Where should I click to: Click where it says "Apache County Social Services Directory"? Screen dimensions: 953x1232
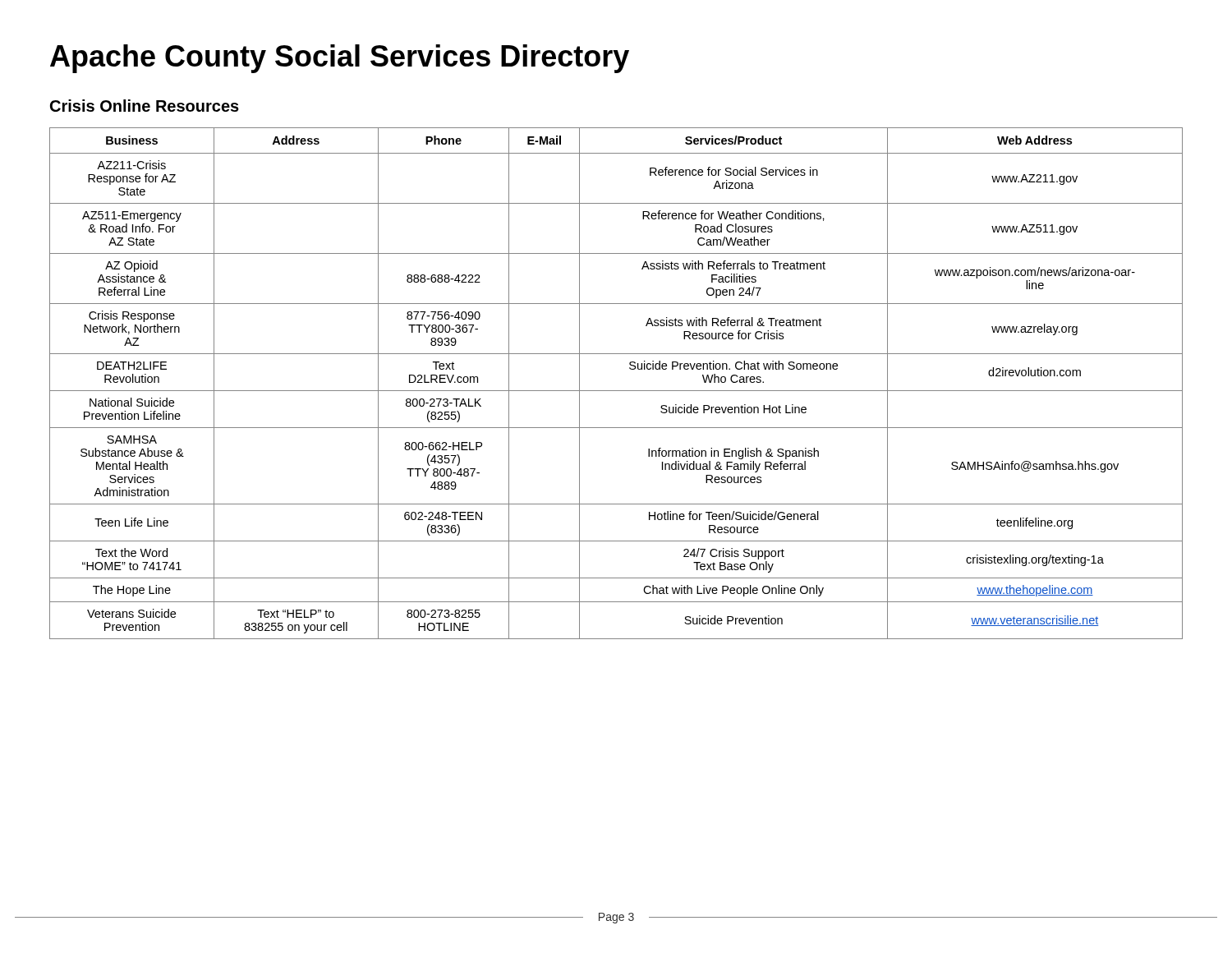[x=339, y=56]
